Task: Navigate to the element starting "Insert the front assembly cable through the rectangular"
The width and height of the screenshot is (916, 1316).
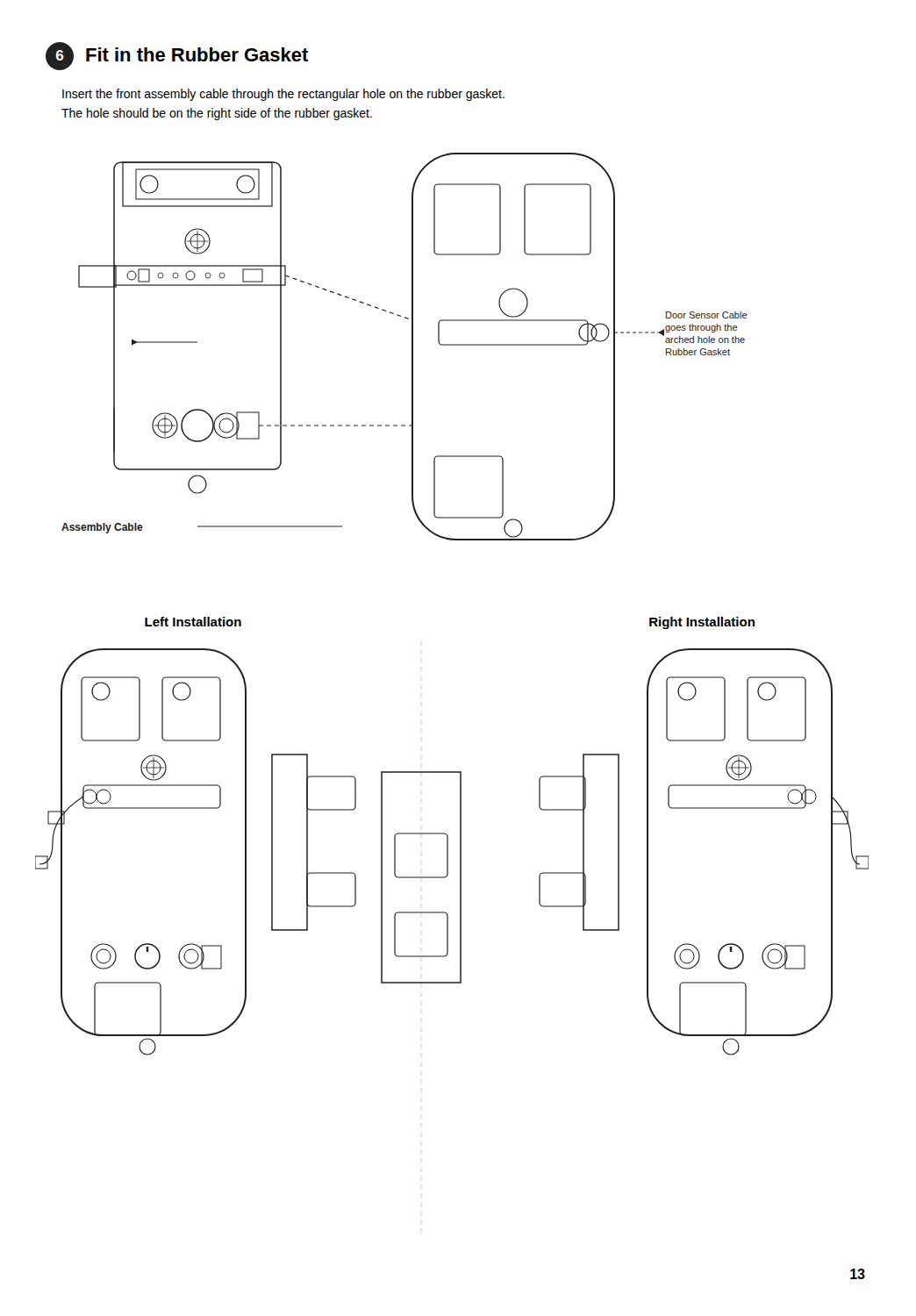Action: coord(283,104)
